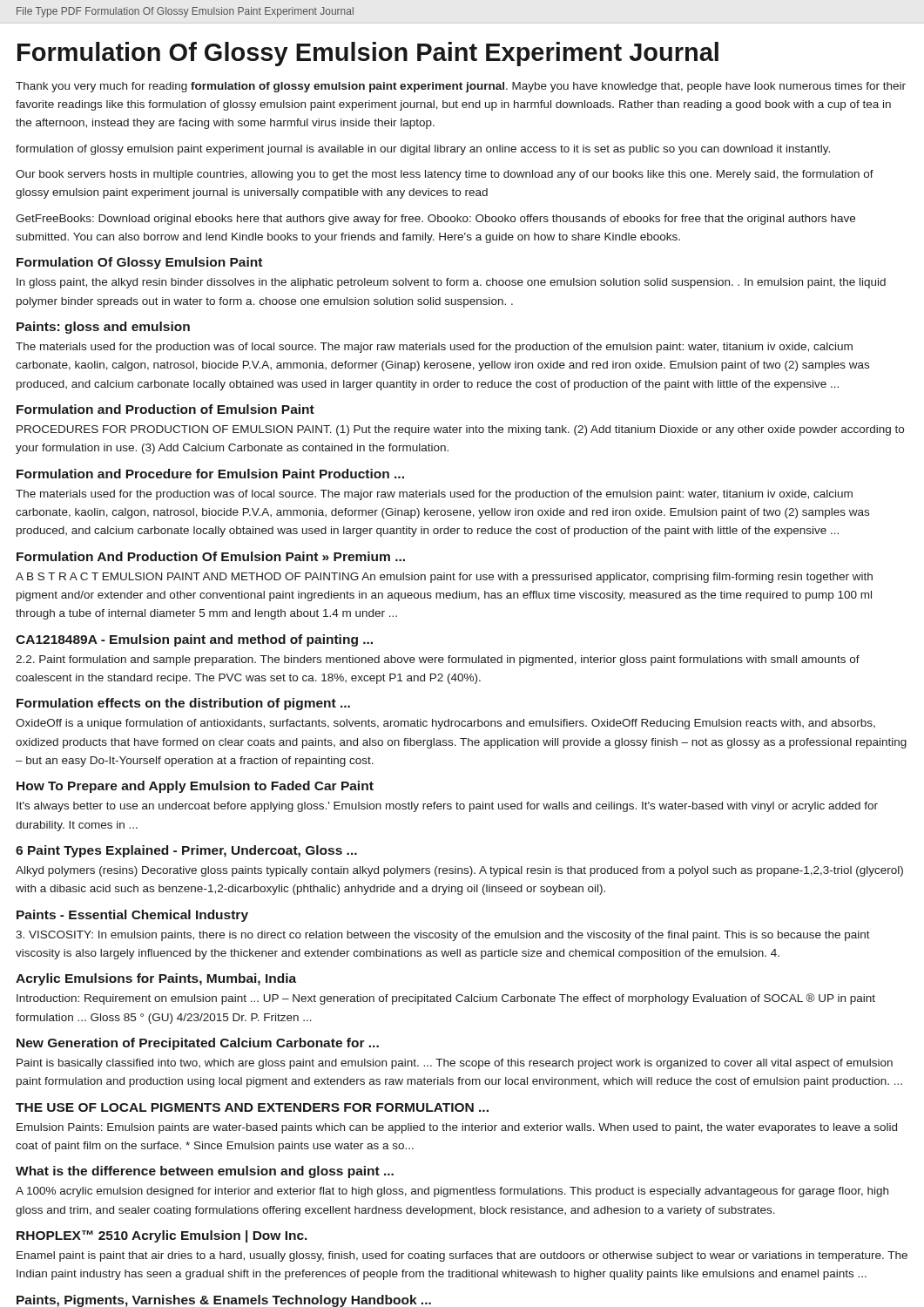
Task: Select the text block starting "Emulsion Paints: Emulsion paints"
Action: [x=457, y=1136]
